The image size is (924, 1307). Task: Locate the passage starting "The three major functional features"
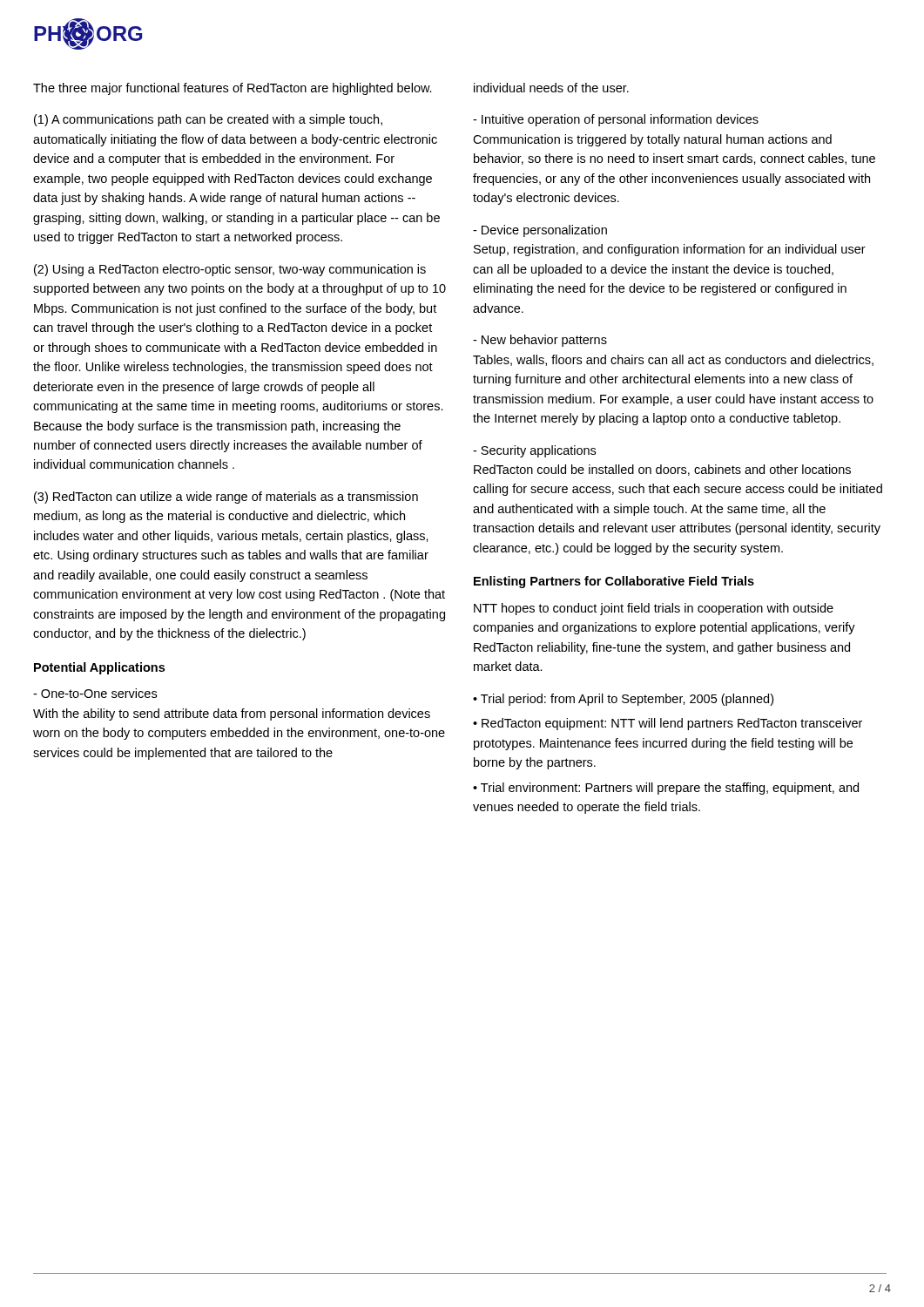click(x=233, y=88)
